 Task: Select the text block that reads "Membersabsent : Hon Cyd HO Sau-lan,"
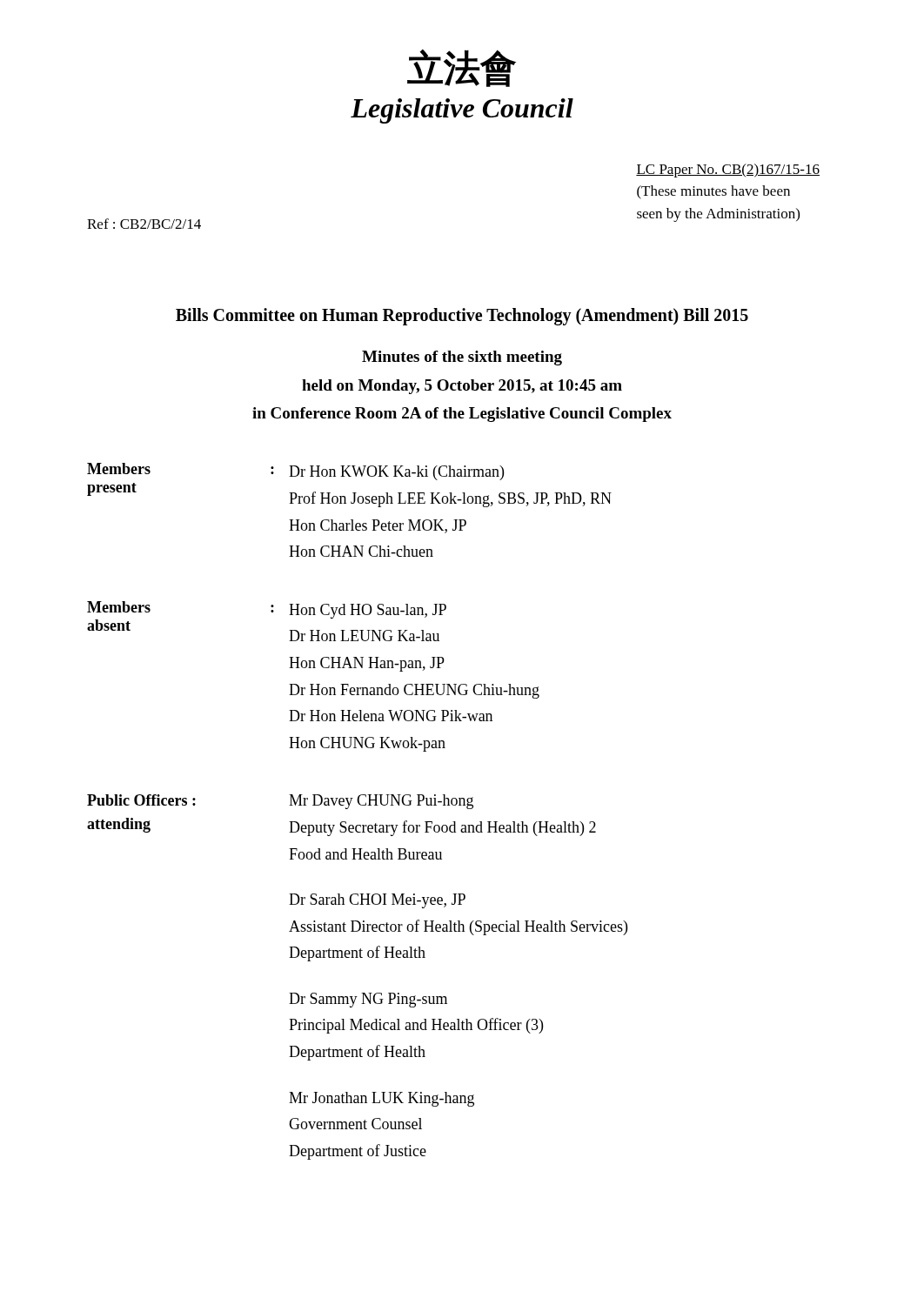pos(475,676)
